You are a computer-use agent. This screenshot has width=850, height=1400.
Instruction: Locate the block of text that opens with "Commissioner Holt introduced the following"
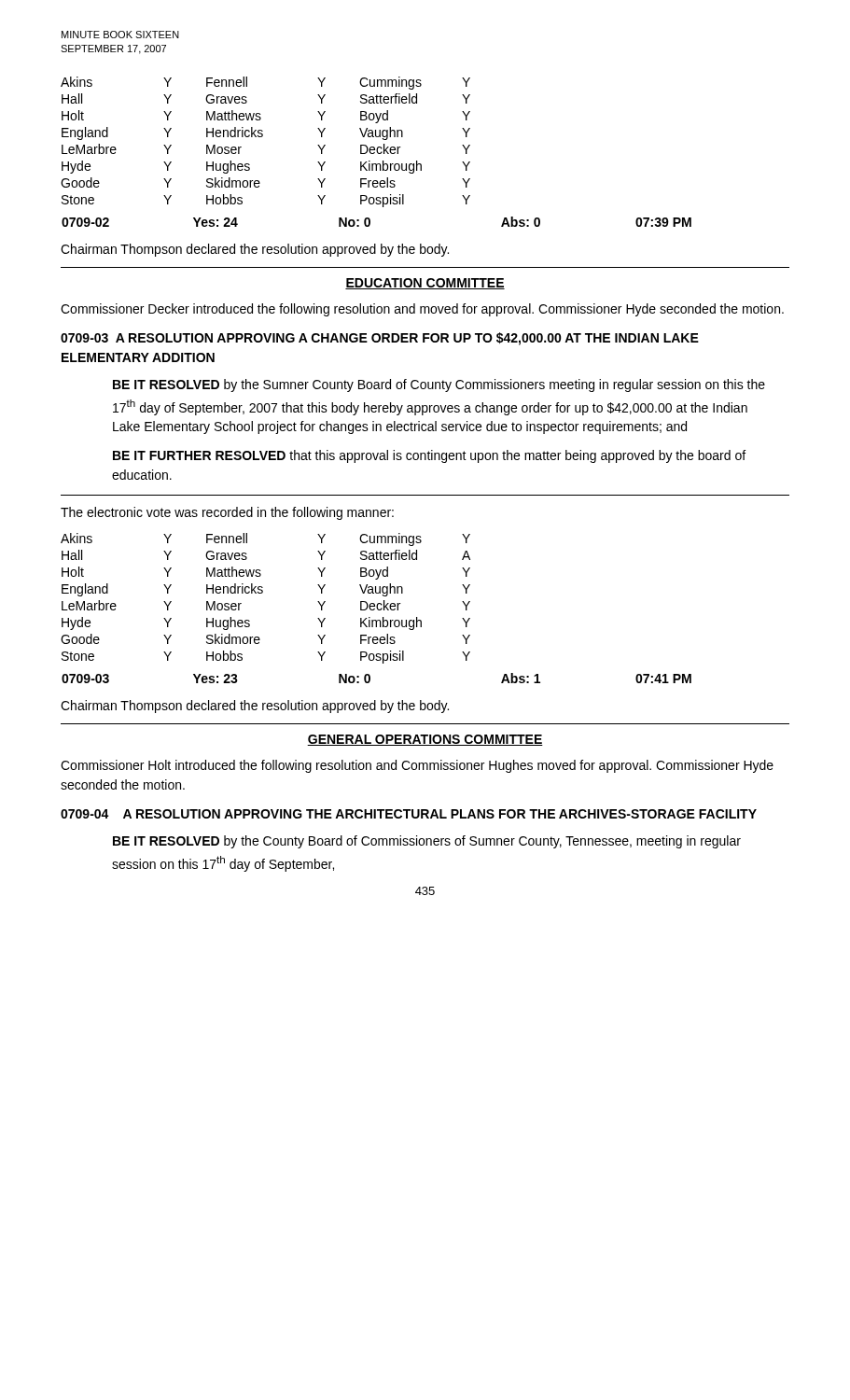pos(417,776)
